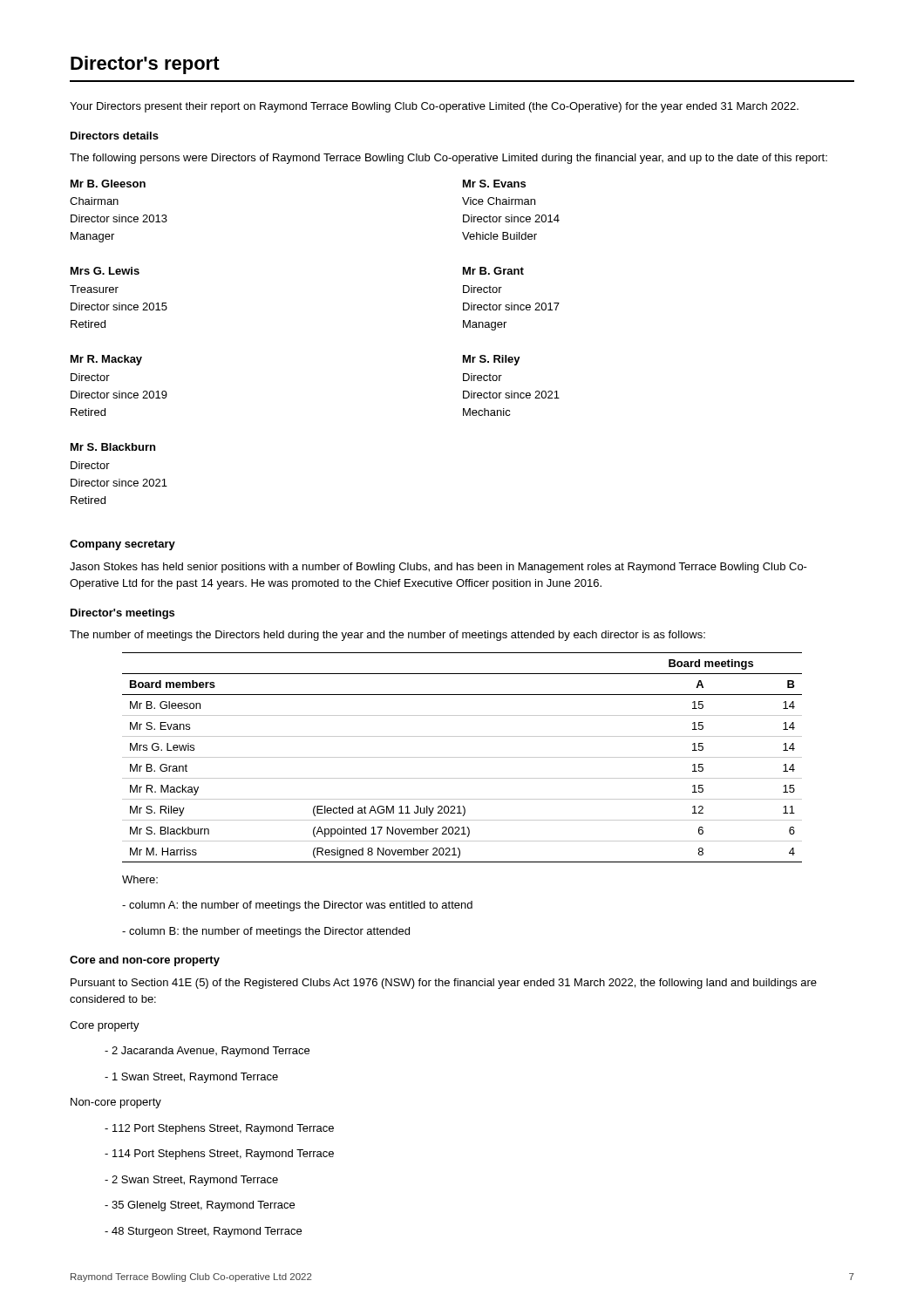Select the list item that says "114 Port Stephens Street,"
The image size is (924, 1308).
click(219, 1155)
